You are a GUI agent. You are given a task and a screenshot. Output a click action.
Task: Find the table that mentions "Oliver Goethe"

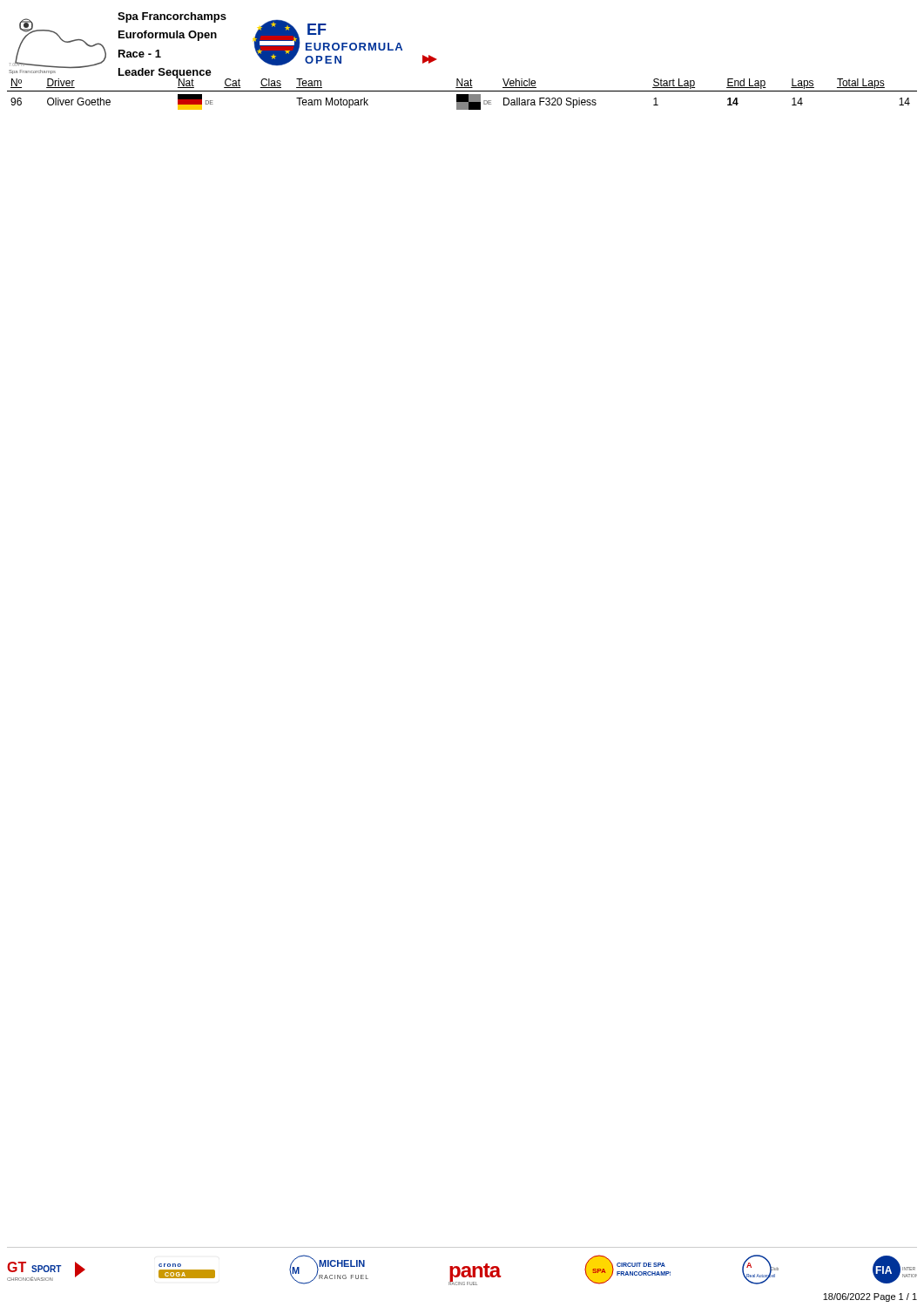tap(462, 94)
